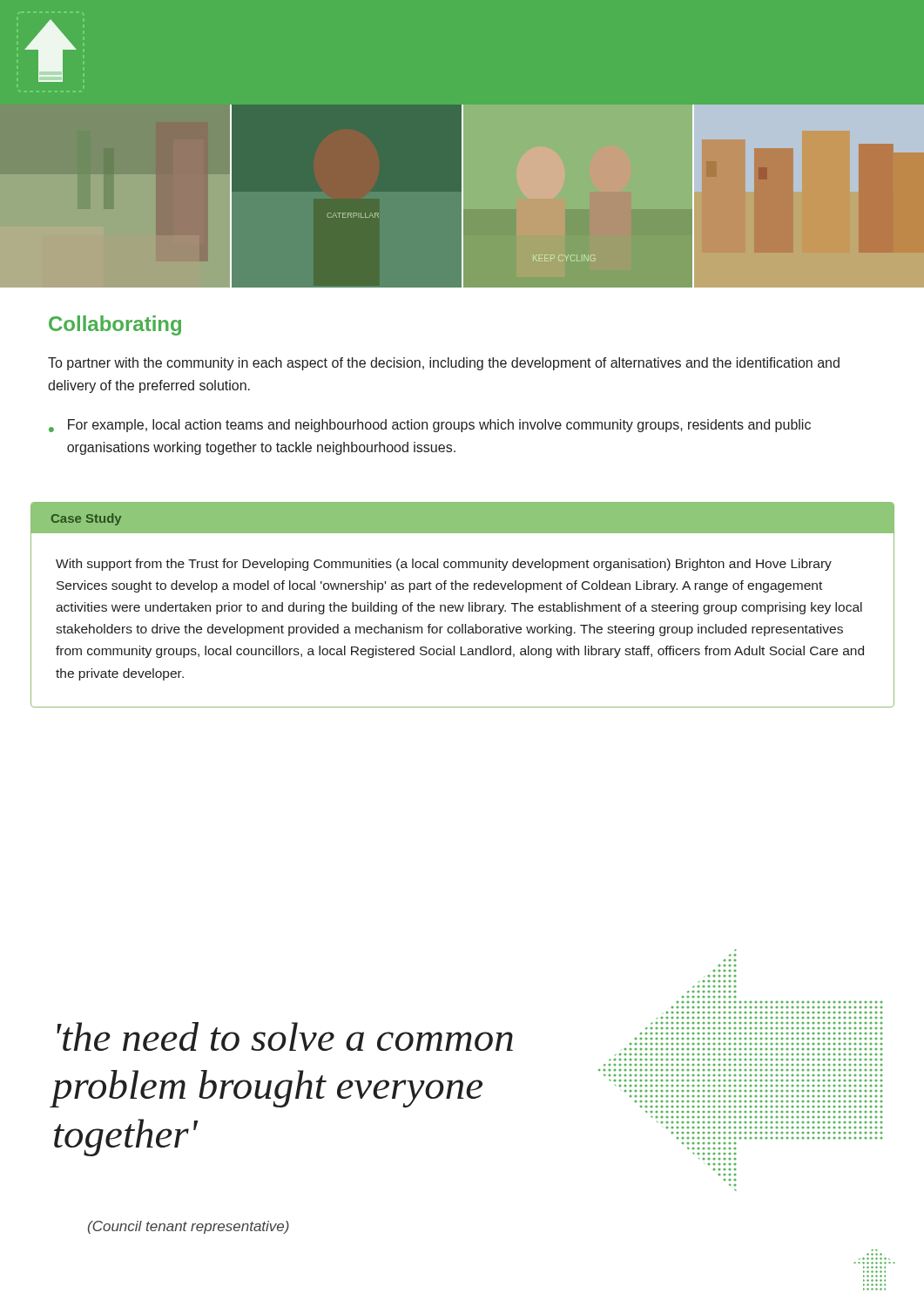Image resolution: width=924 pixels, height=1307 pixels.
Task: Locate the block starting "• For example, local action"
Action: tap(462, 436)
